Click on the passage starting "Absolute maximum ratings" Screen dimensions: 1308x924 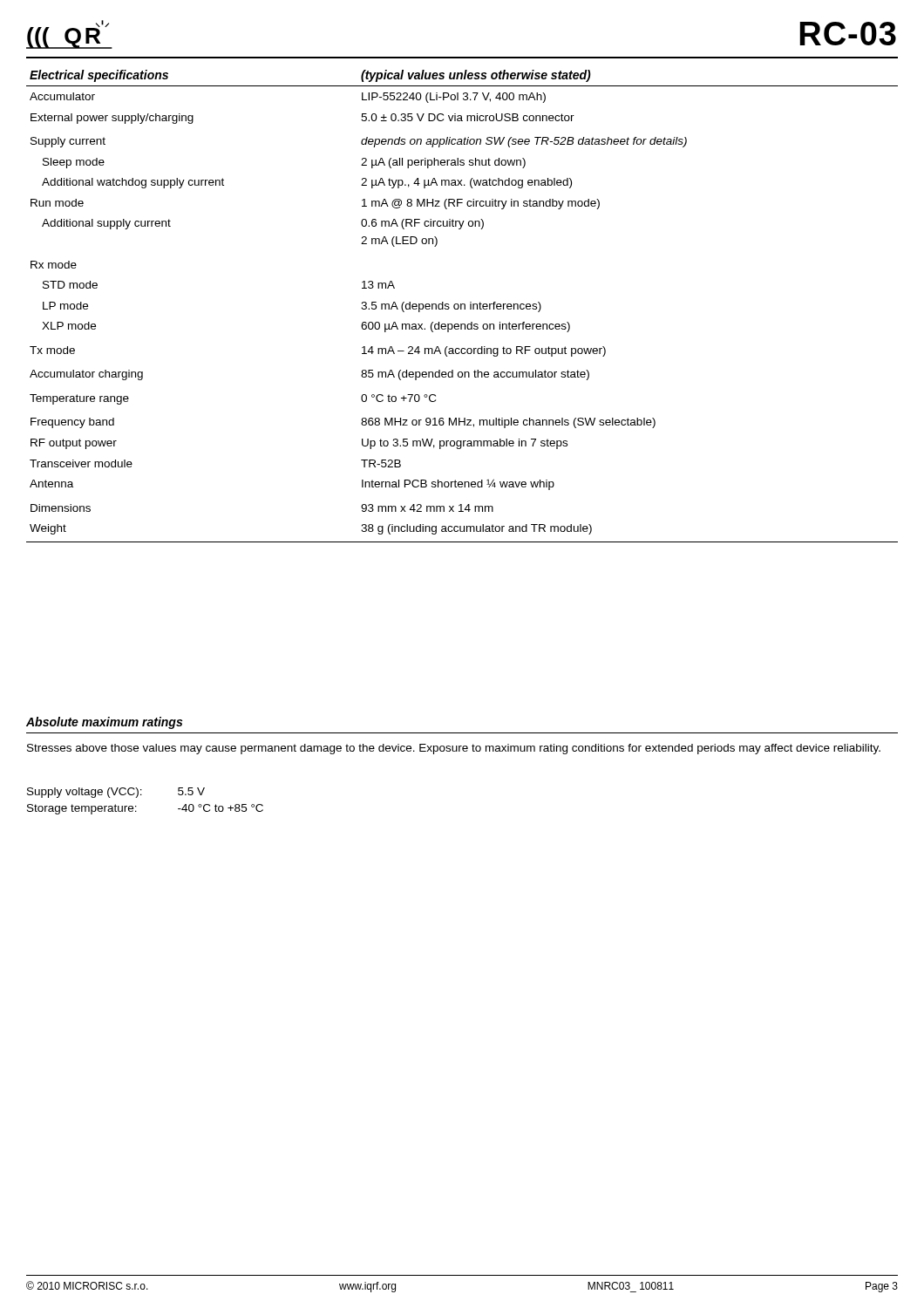click(462, 724)
